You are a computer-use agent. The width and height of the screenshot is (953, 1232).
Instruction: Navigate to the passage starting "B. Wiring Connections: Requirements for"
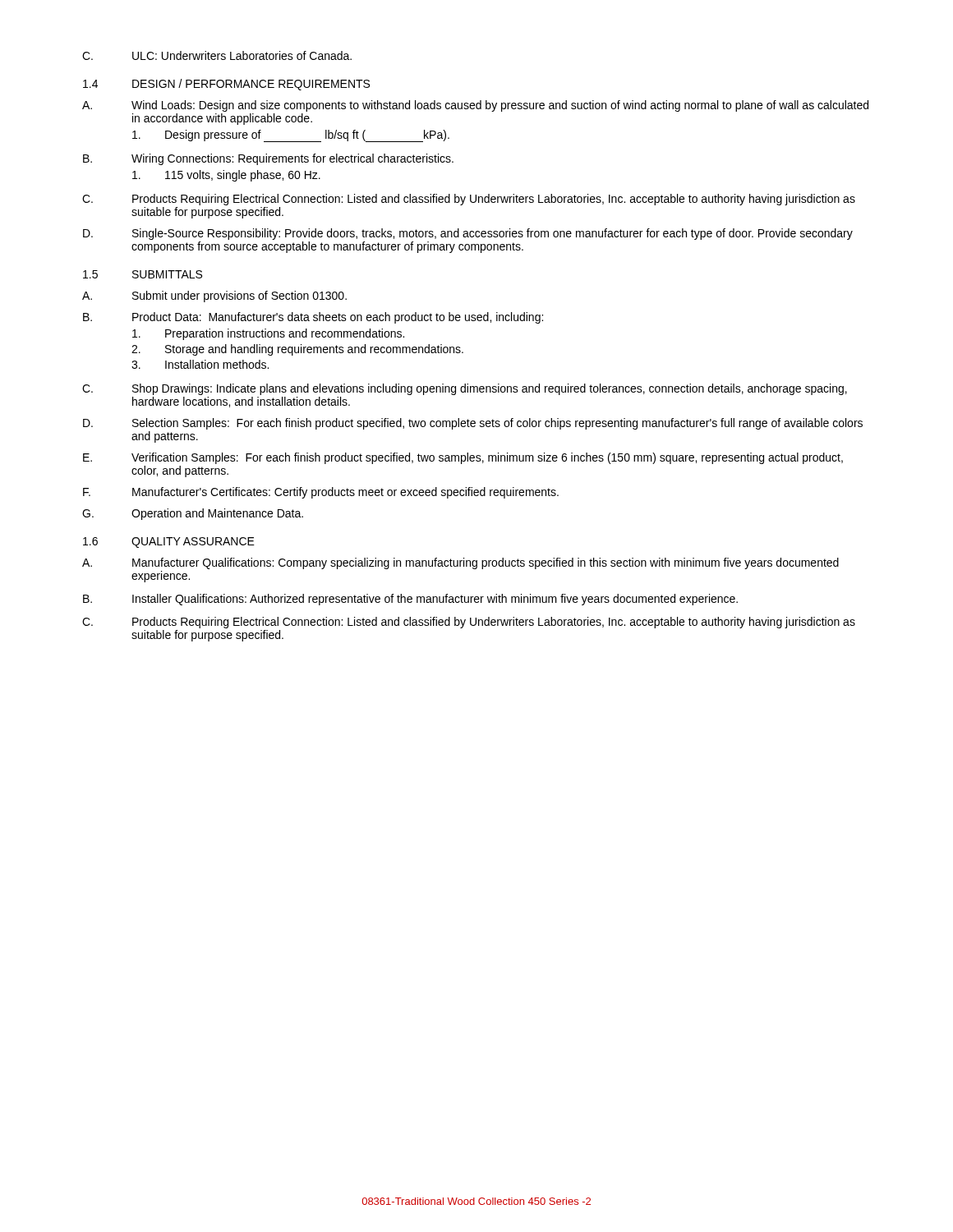tap(268, 159)
